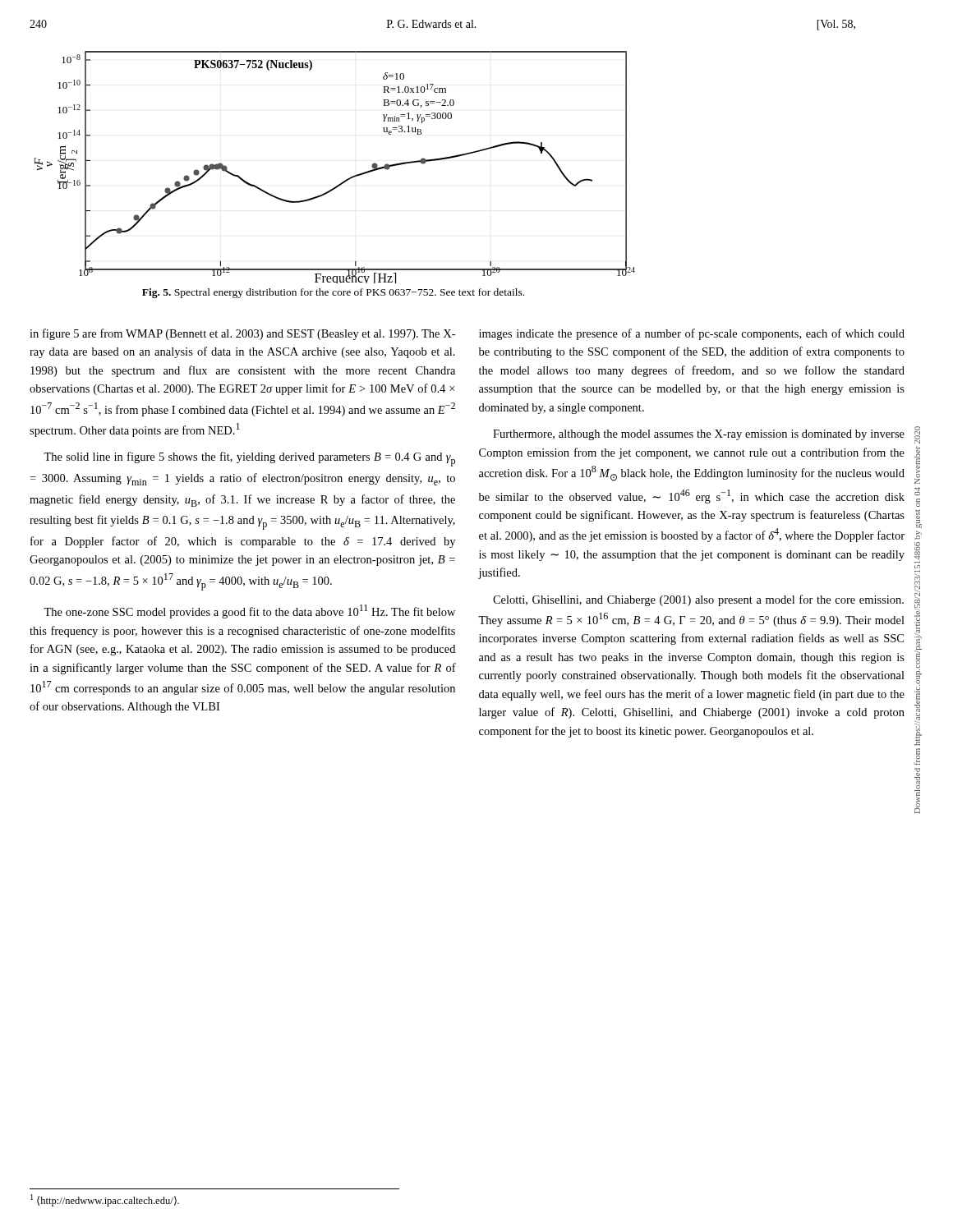The width and height of the screenshot is (953, 1232).
Task: Select the text block that reads "images indicate the presence of"
Action: 692,532
